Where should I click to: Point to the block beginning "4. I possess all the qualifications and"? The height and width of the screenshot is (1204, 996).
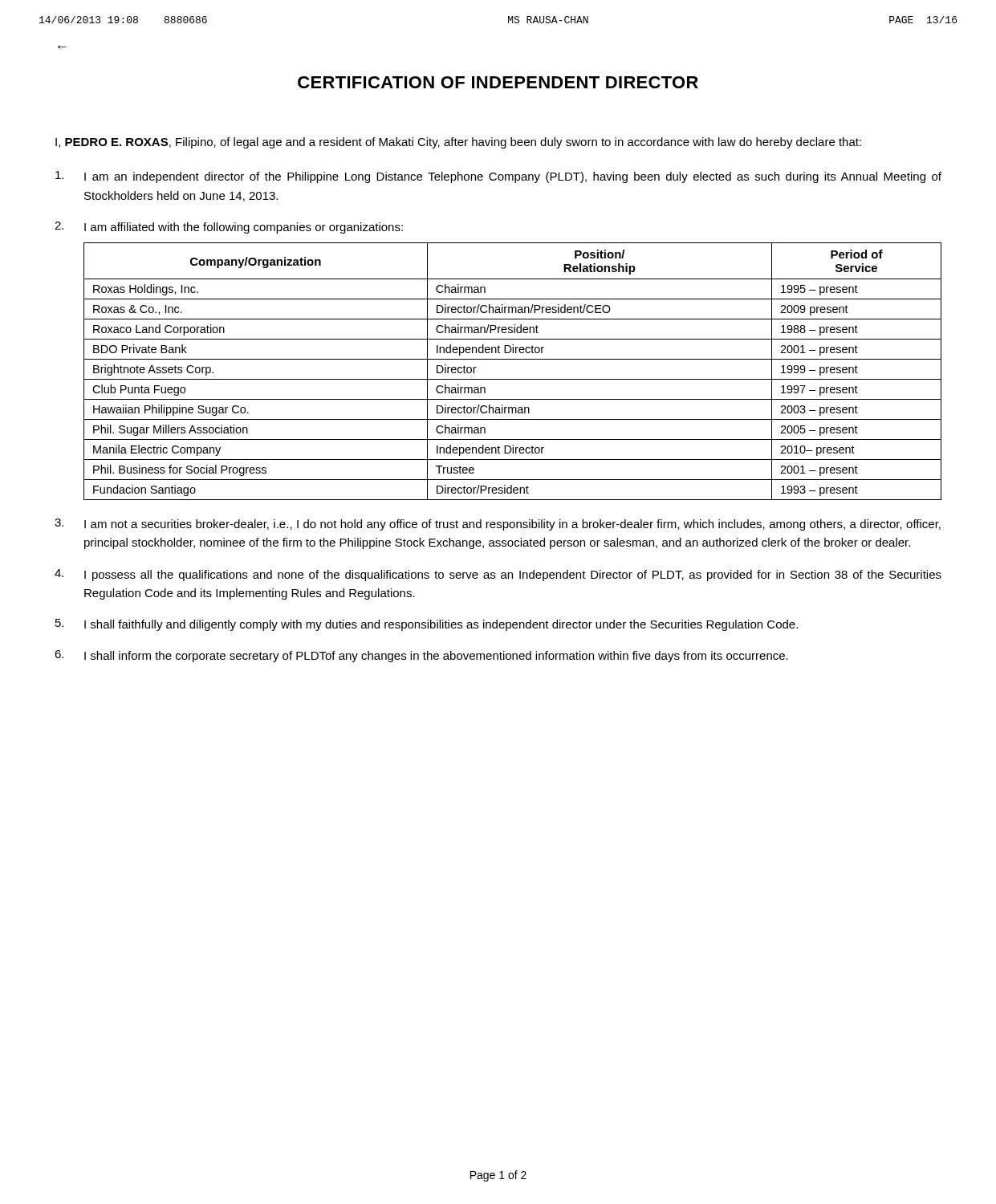[498, 583]
